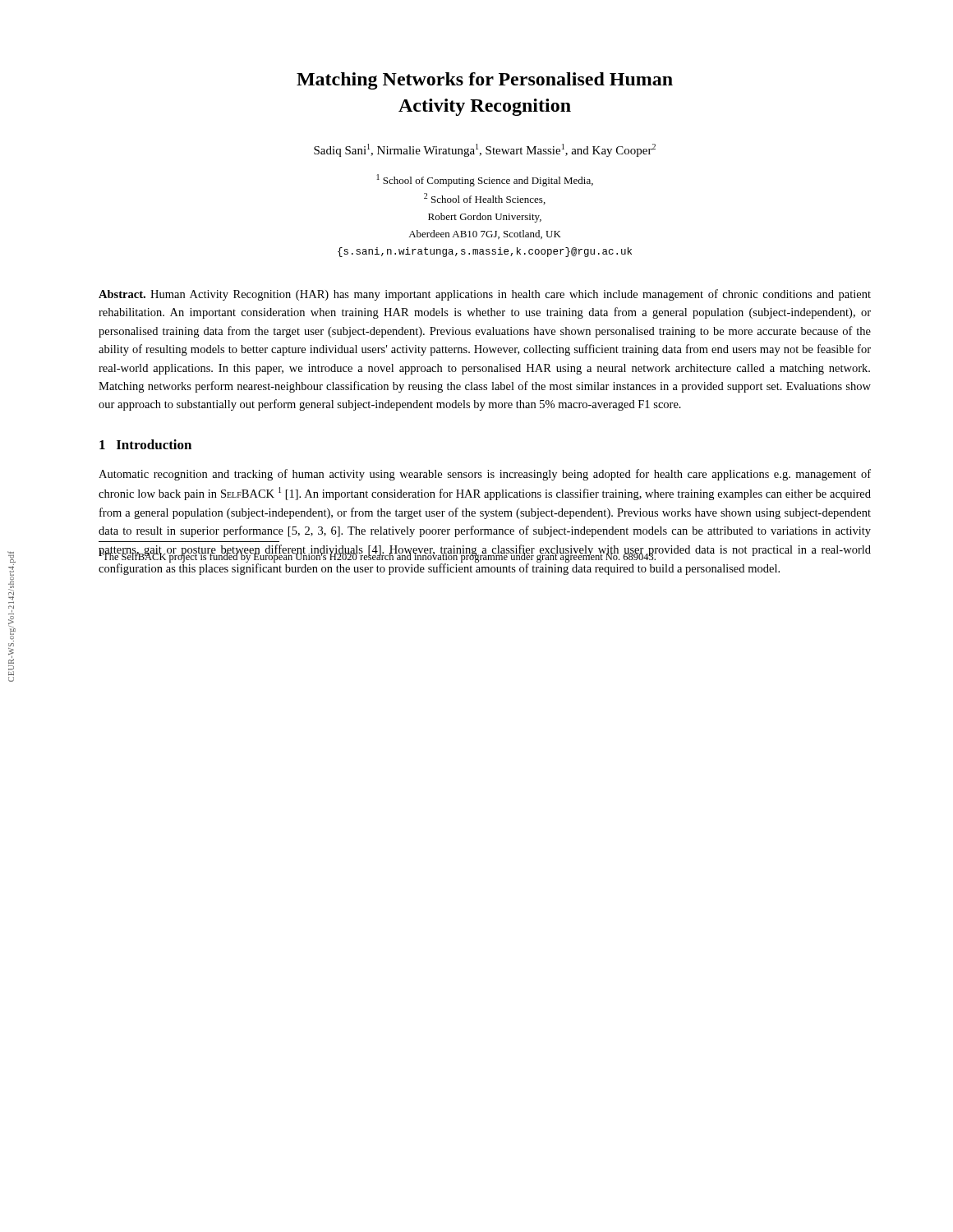Image resolution: width=953 pixels, height=1232 pixels.
Task: Locate the text starting "Automatic recognition and tracking of human activity using"
Action: click(485, 521)
